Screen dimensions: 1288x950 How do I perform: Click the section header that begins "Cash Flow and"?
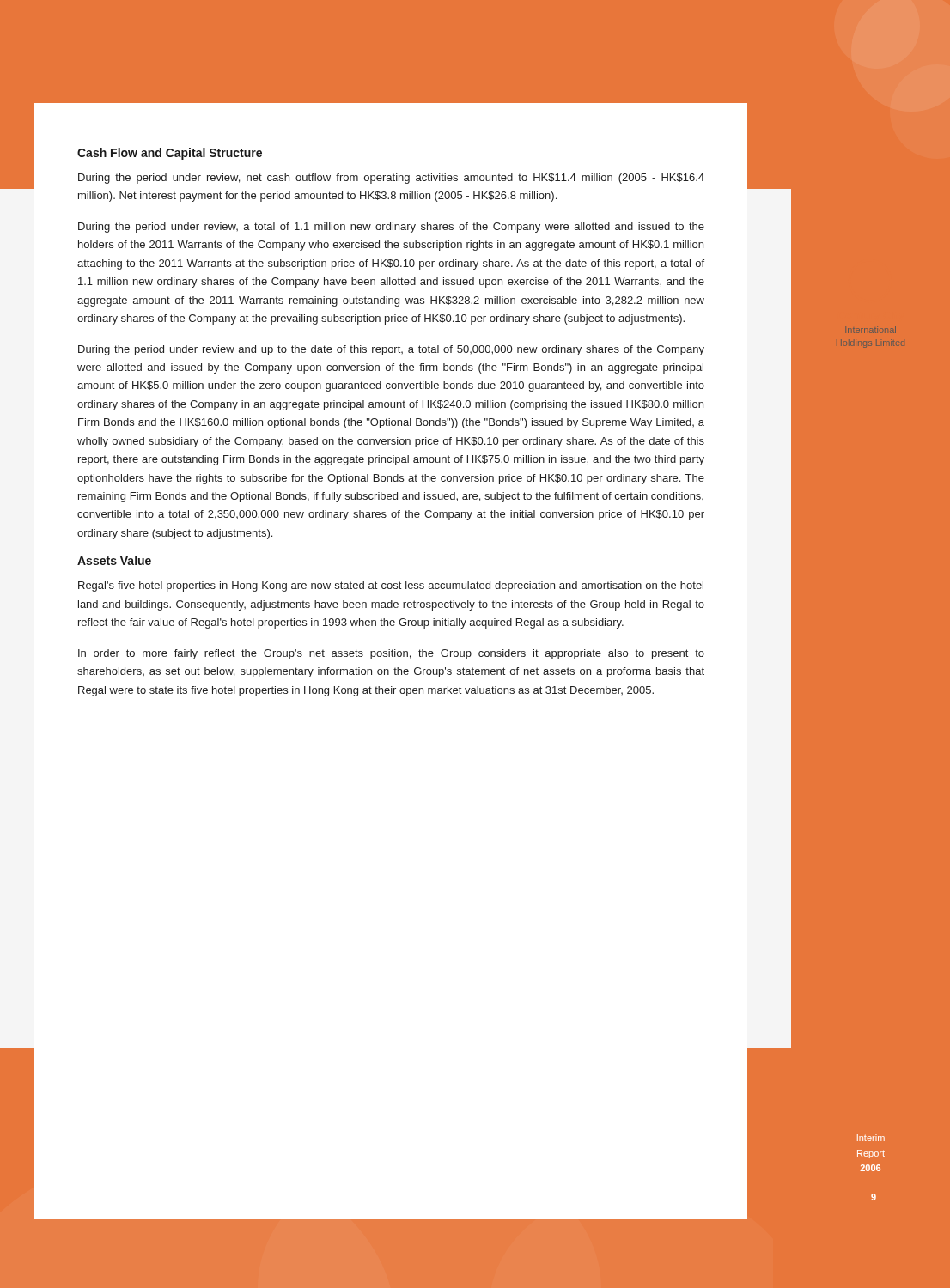[170, 153]
